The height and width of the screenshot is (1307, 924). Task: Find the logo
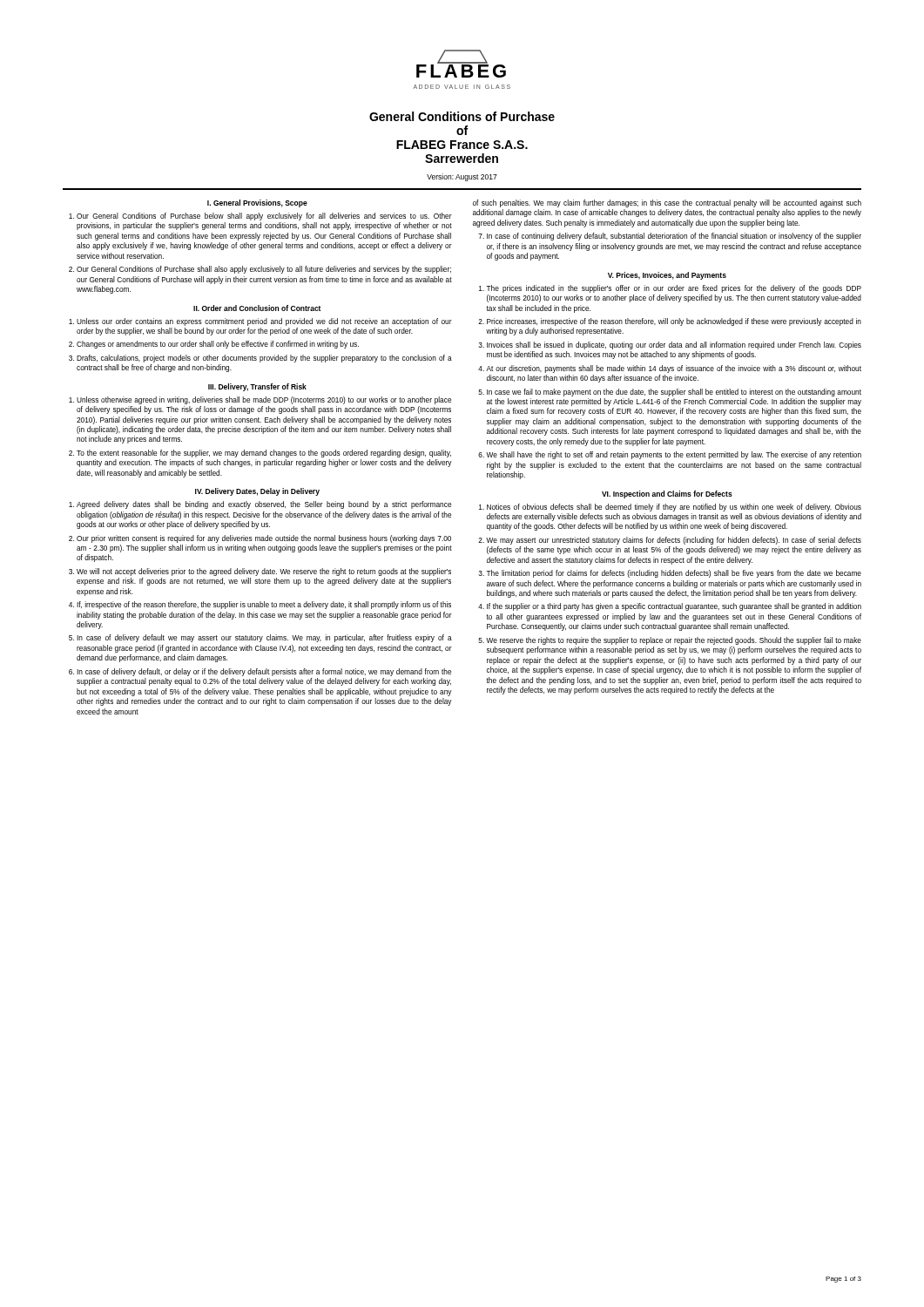462,74
